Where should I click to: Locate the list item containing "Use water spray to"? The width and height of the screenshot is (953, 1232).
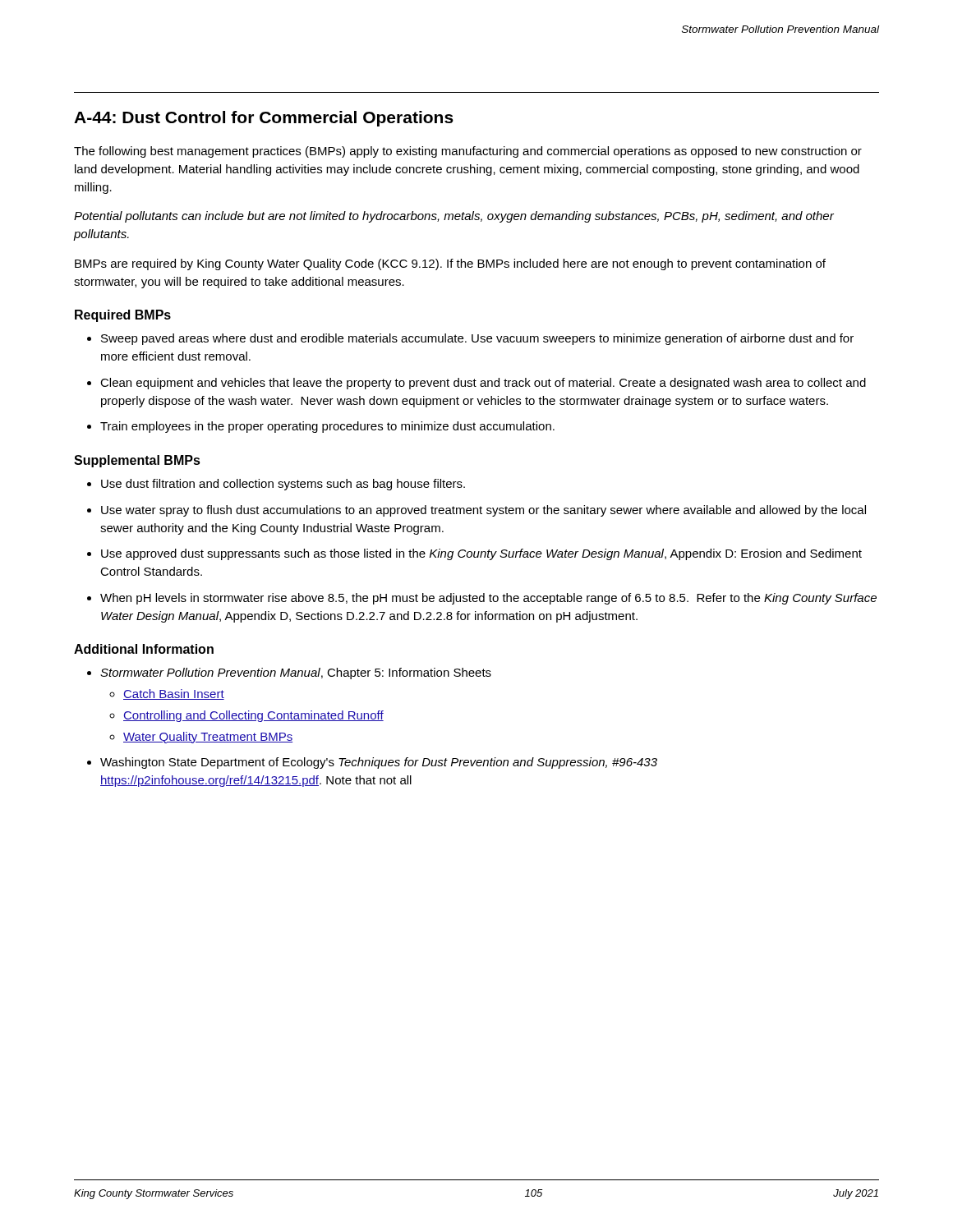point(484,518)
